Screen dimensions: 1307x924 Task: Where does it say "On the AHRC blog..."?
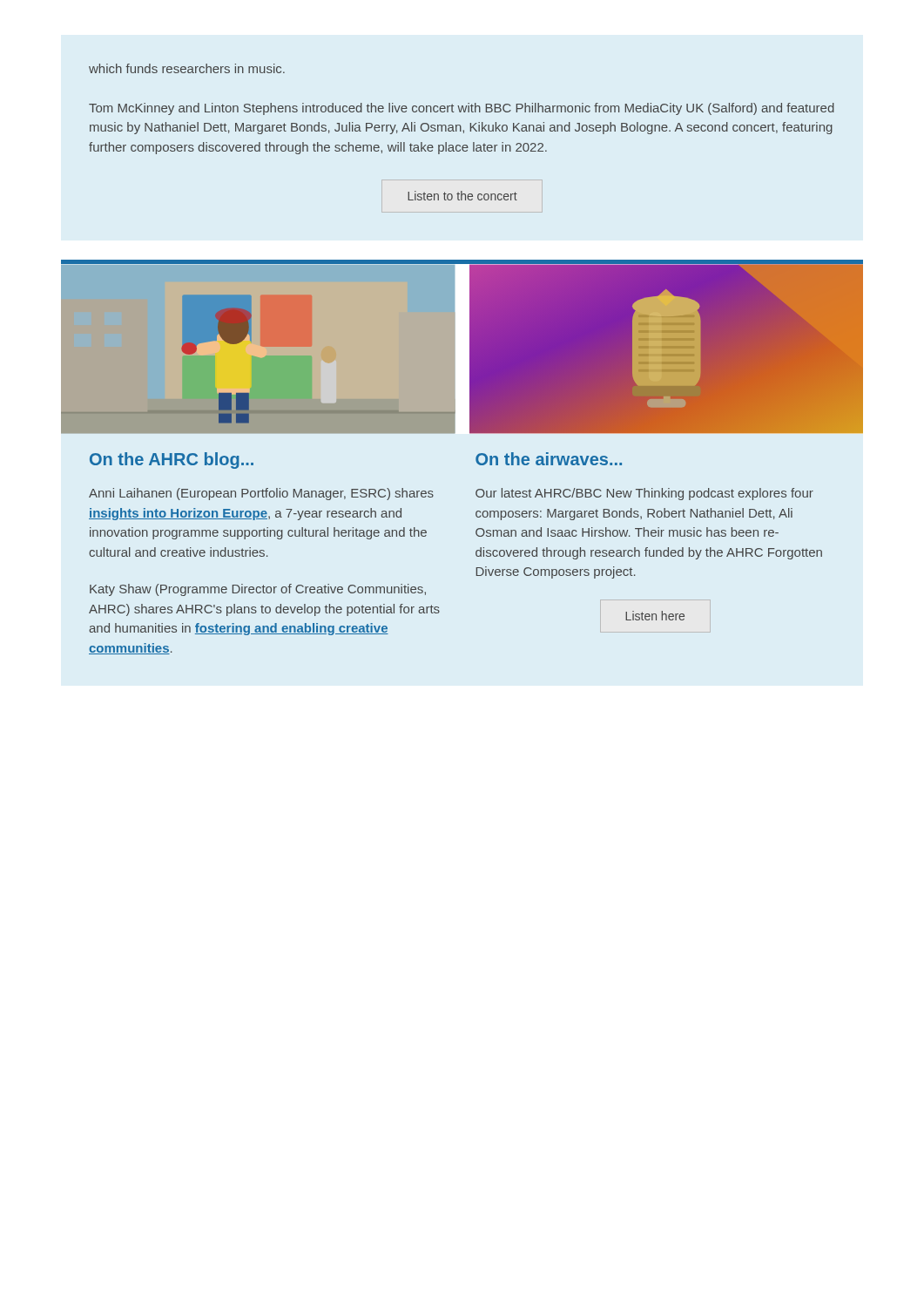pyautogui.click(x=172, y=459)
